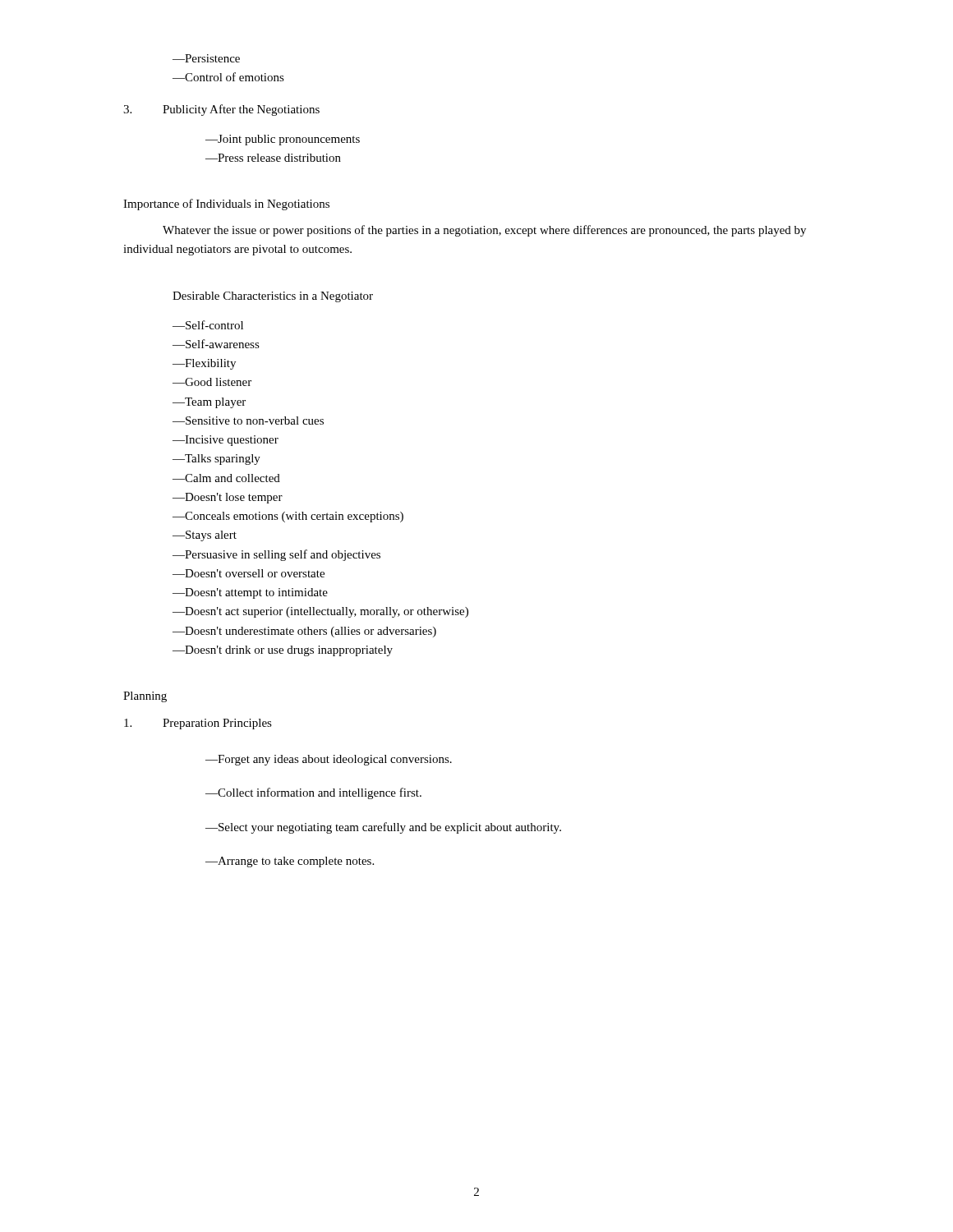Select the text block containing "Whatever the issue or power positions"

[465, 240]
